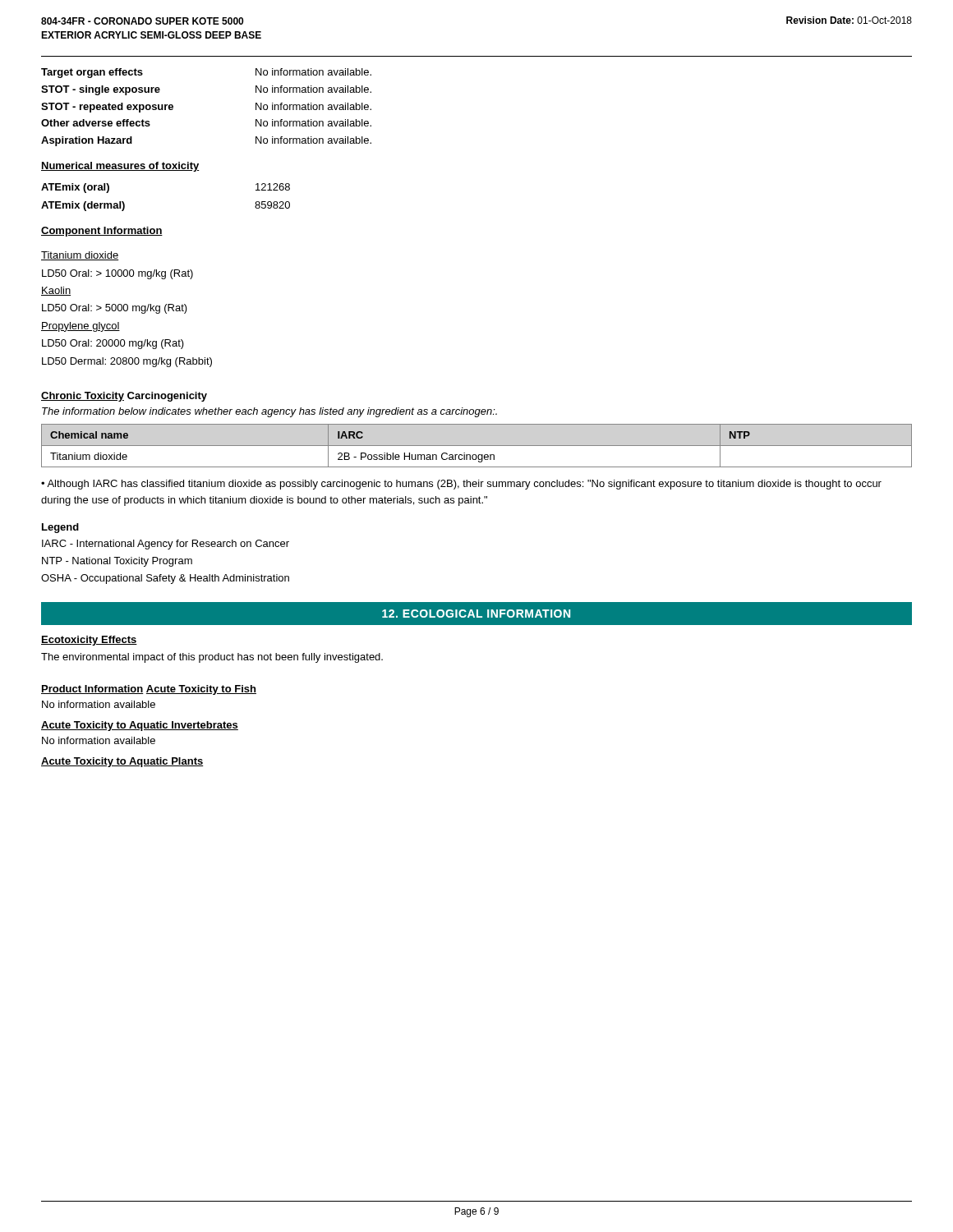
Task: Select the region starting "Legend IARC - International Agency for Research"
Action: pyautogui.click(x=165, y=552)
